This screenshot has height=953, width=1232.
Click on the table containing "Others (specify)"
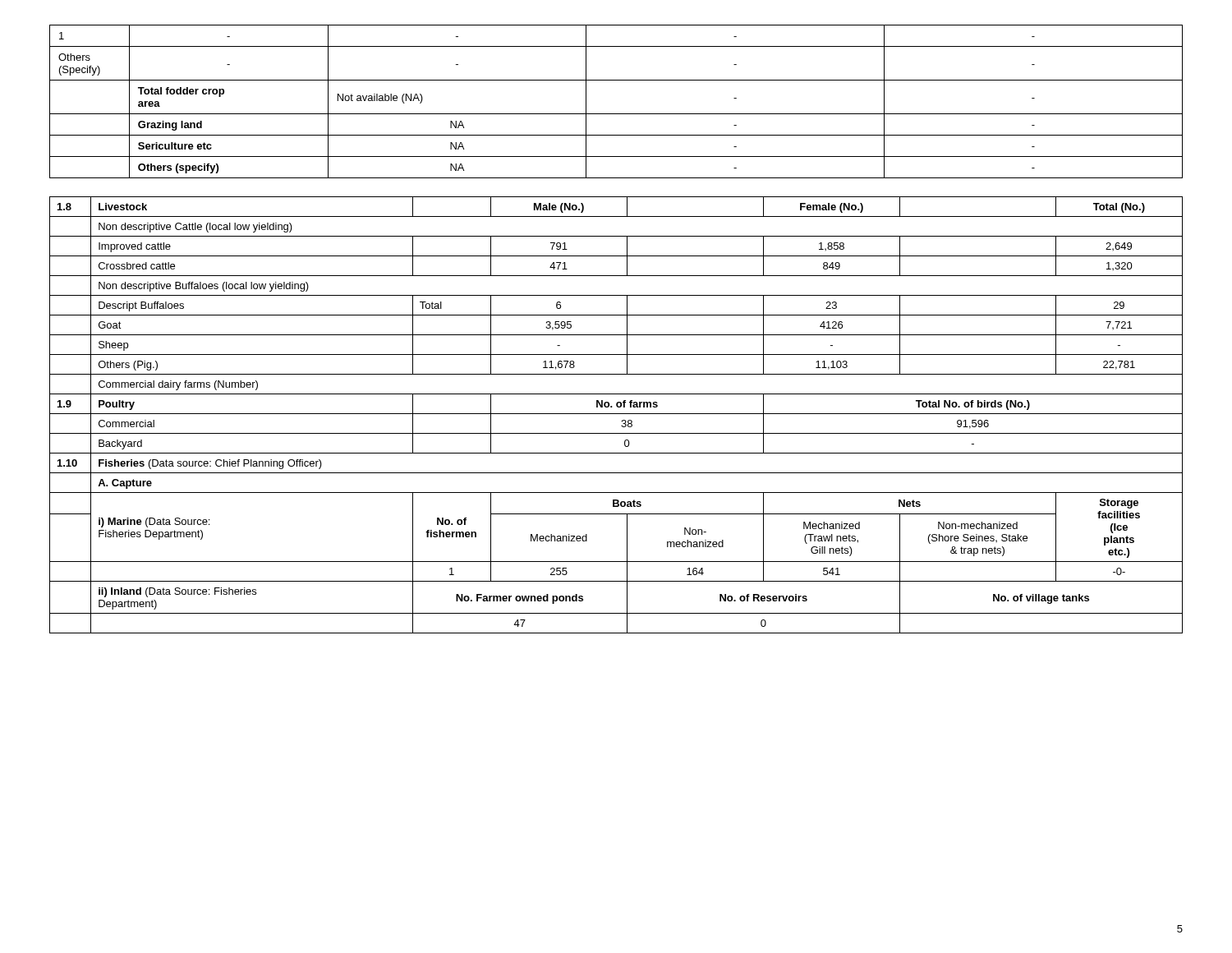[x=616, y=101]
